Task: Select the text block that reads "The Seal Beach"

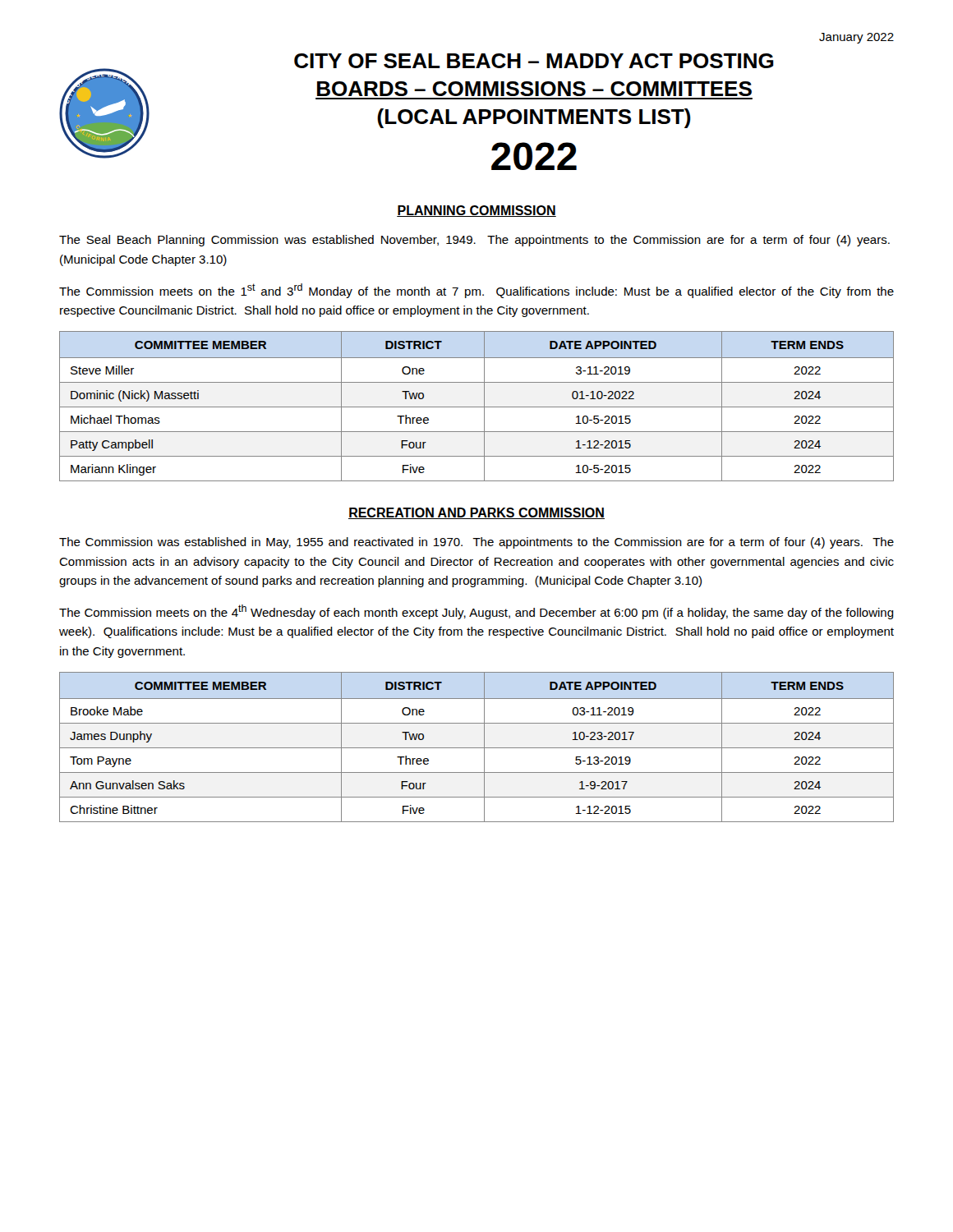Action: click(x=476, y=249)
